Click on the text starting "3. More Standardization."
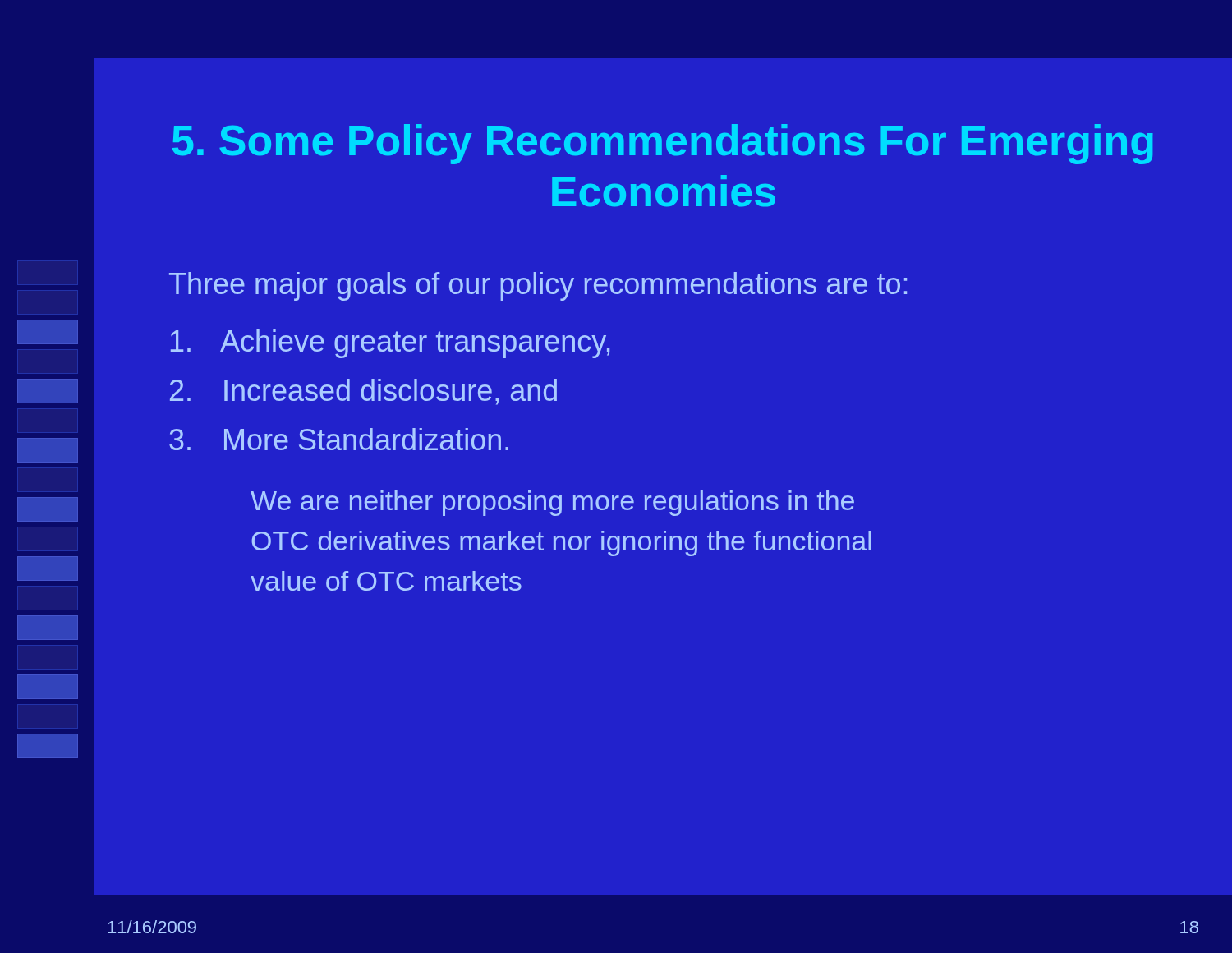The image size is (1232, 953). click(x=340, y=440)
